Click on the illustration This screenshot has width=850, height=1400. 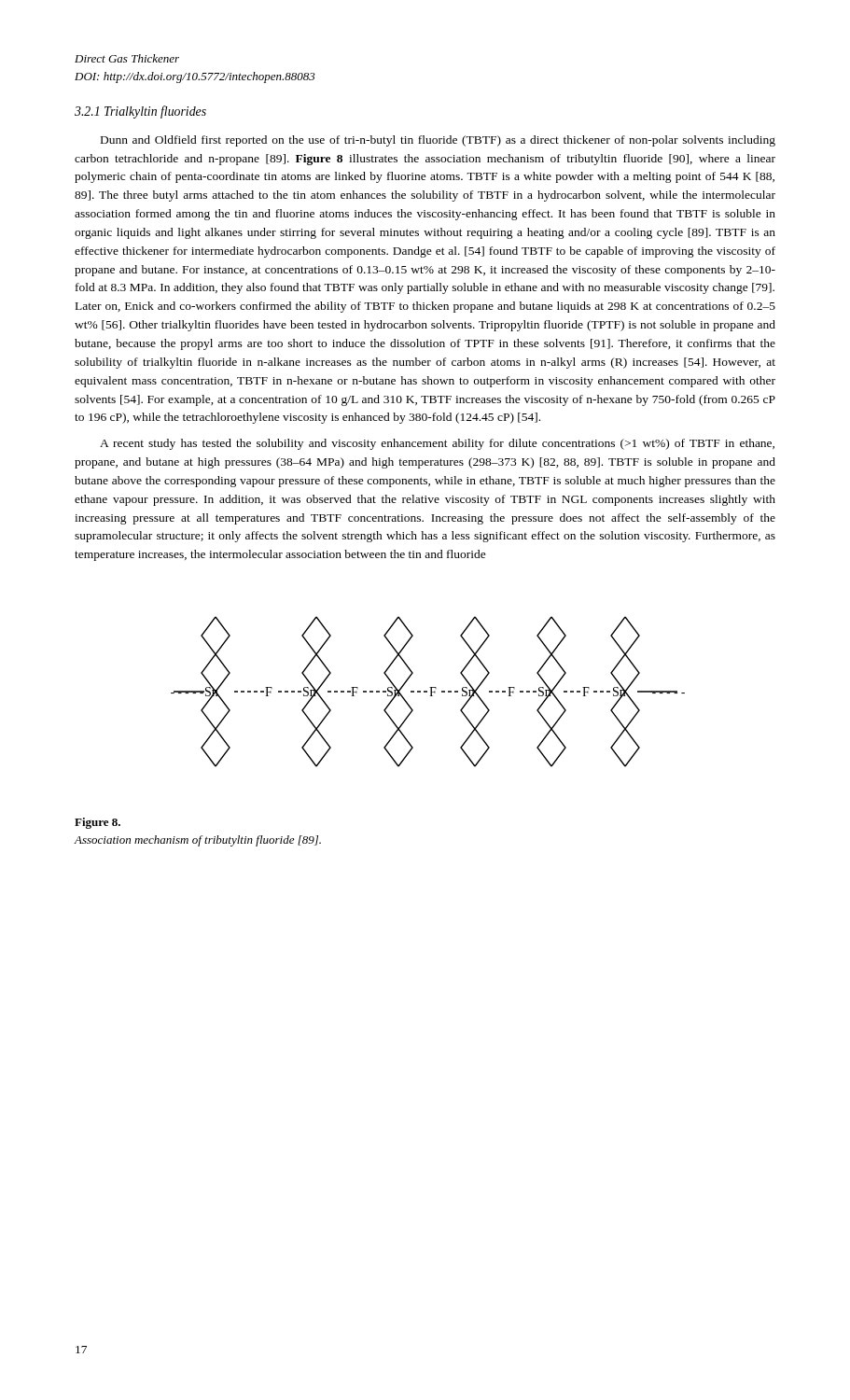click(425, 694)
